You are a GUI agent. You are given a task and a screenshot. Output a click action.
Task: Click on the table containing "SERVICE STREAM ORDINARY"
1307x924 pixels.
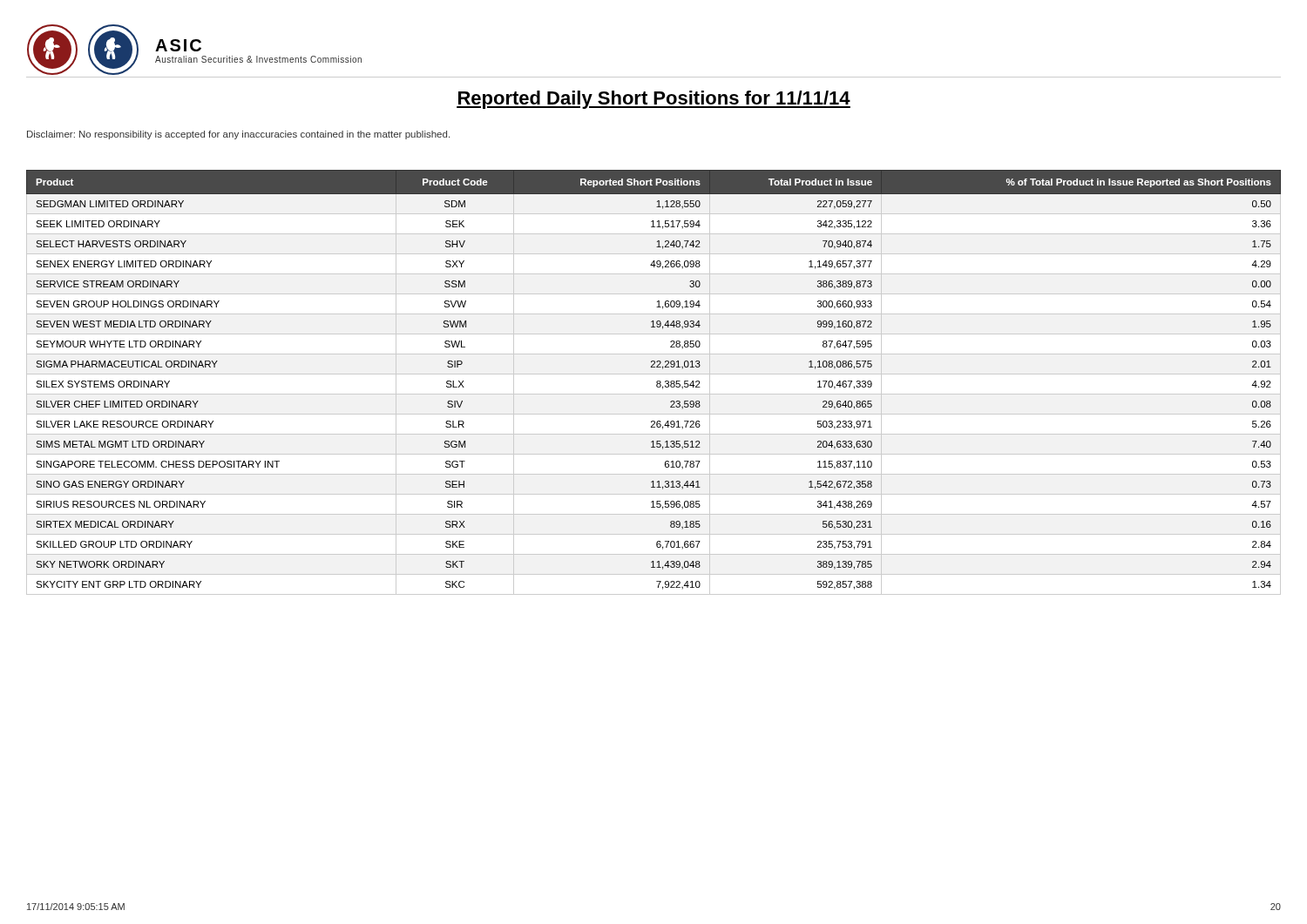point(654,382)
